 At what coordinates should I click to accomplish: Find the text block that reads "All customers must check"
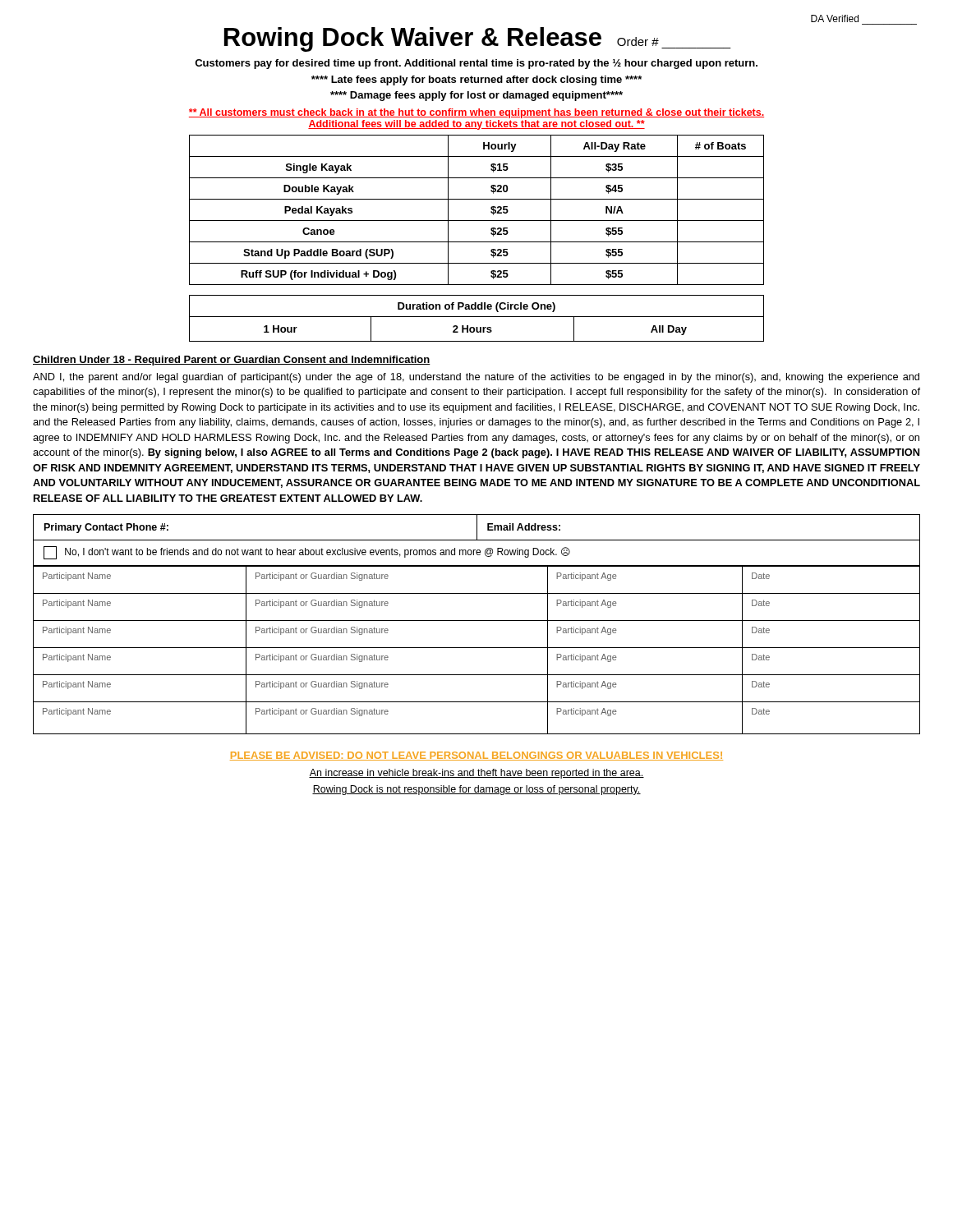point(476,118)
